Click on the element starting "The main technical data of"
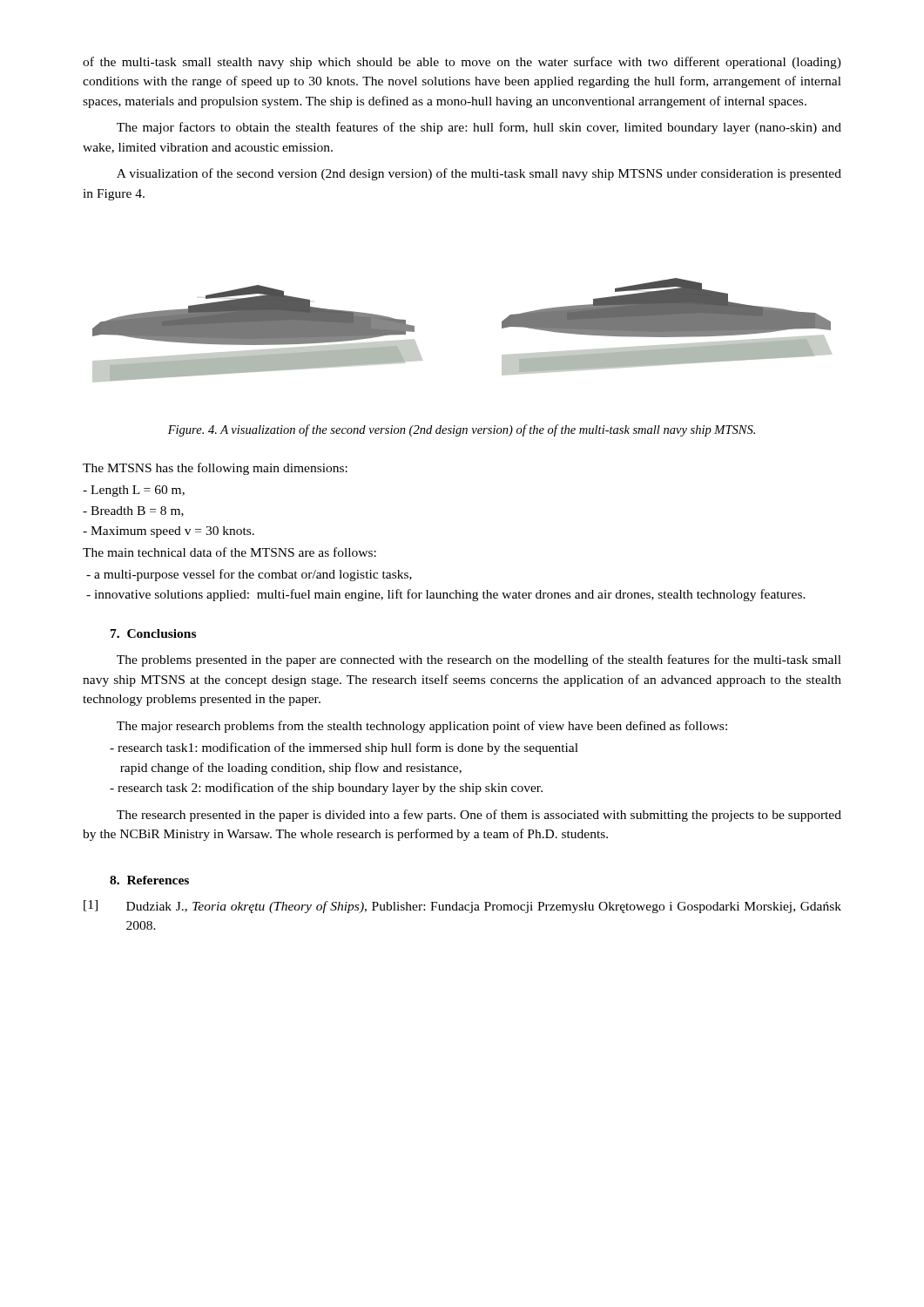Viewport: 924px width, 1307px height. pyautogui.click(x=229, y=552)
